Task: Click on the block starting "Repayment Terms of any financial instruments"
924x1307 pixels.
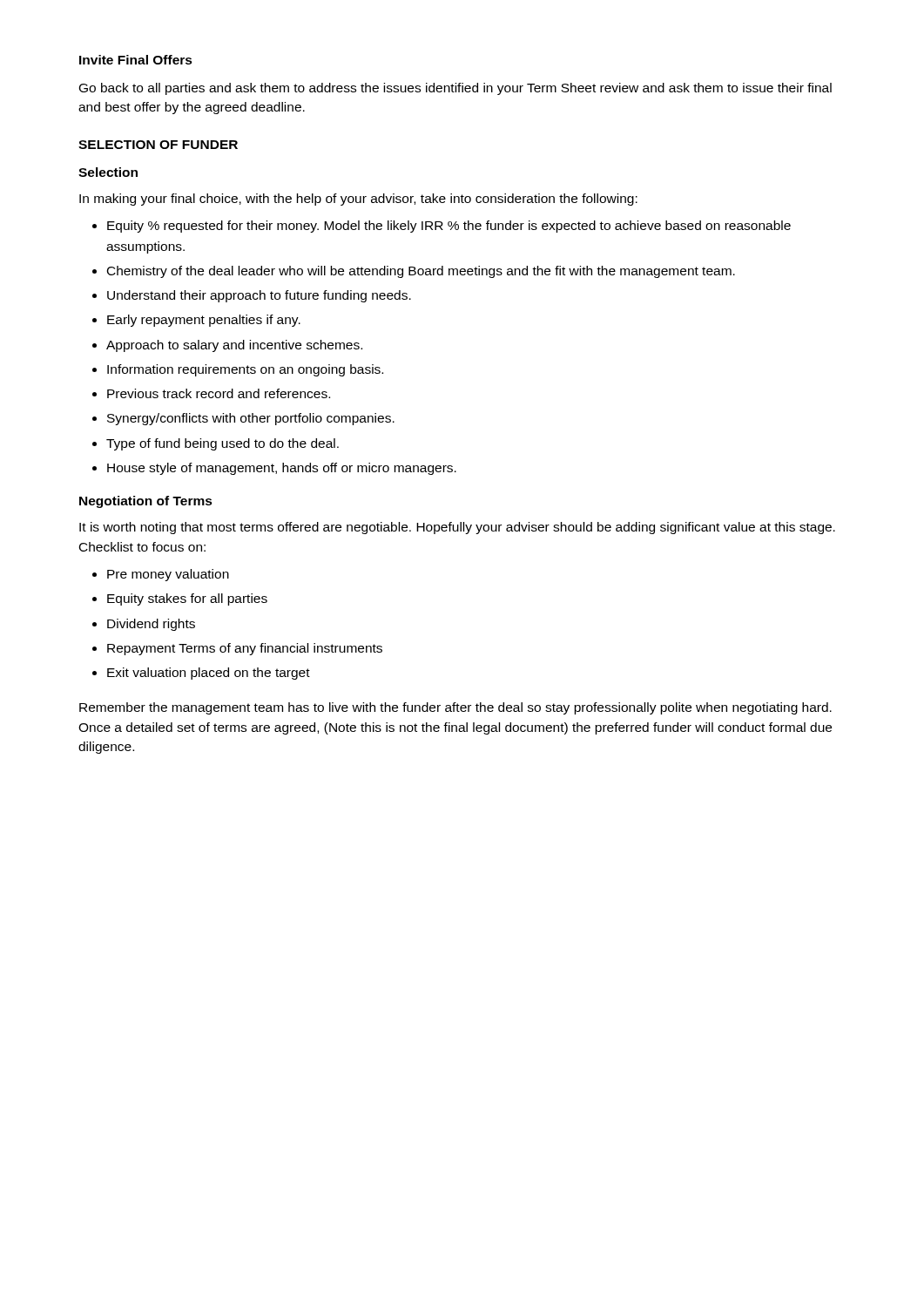Action: pyautogui.click(x=245, y=648)
